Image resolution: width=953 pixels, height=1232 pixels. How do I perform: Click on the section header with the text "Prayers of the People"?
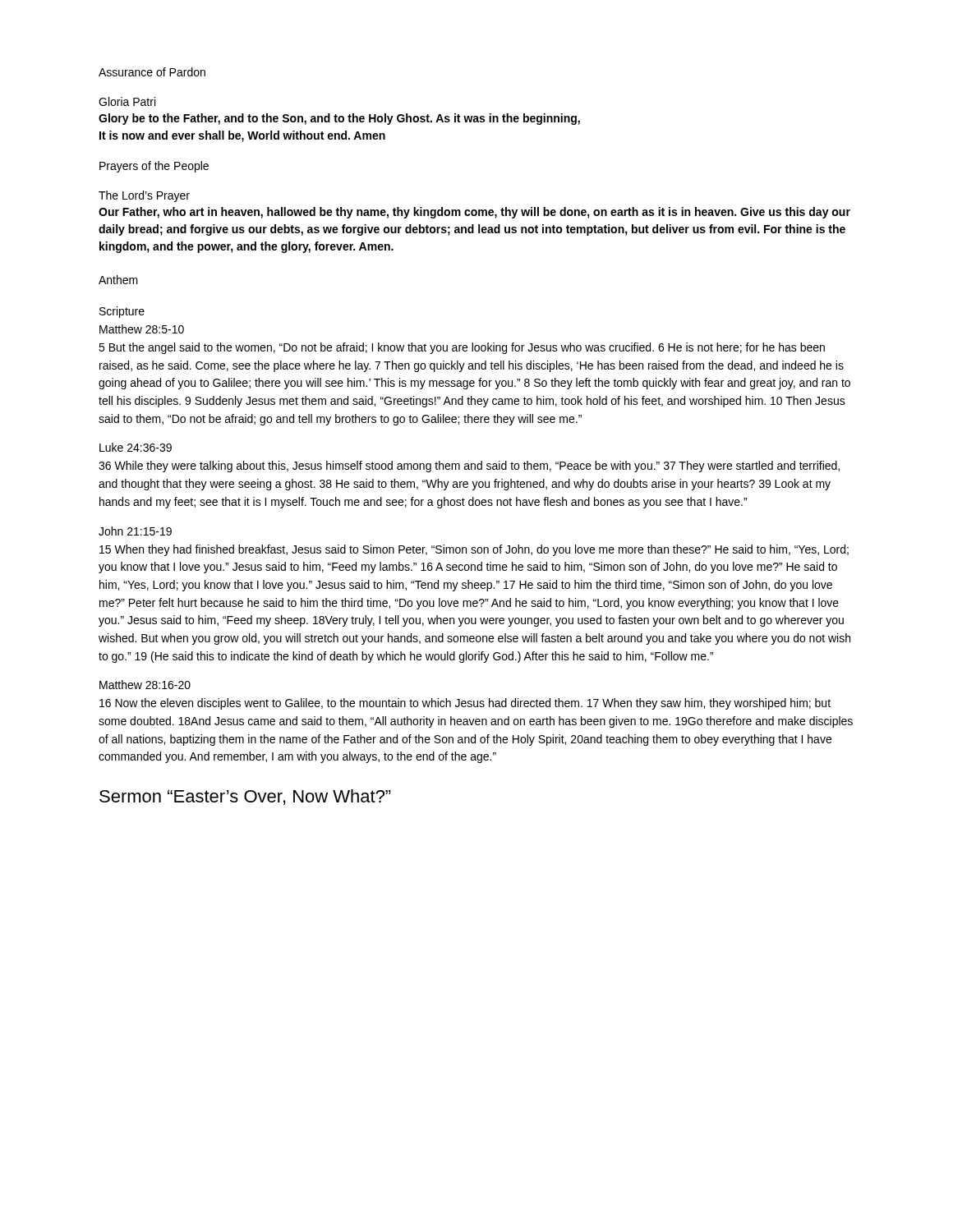[x=154, y=166]
